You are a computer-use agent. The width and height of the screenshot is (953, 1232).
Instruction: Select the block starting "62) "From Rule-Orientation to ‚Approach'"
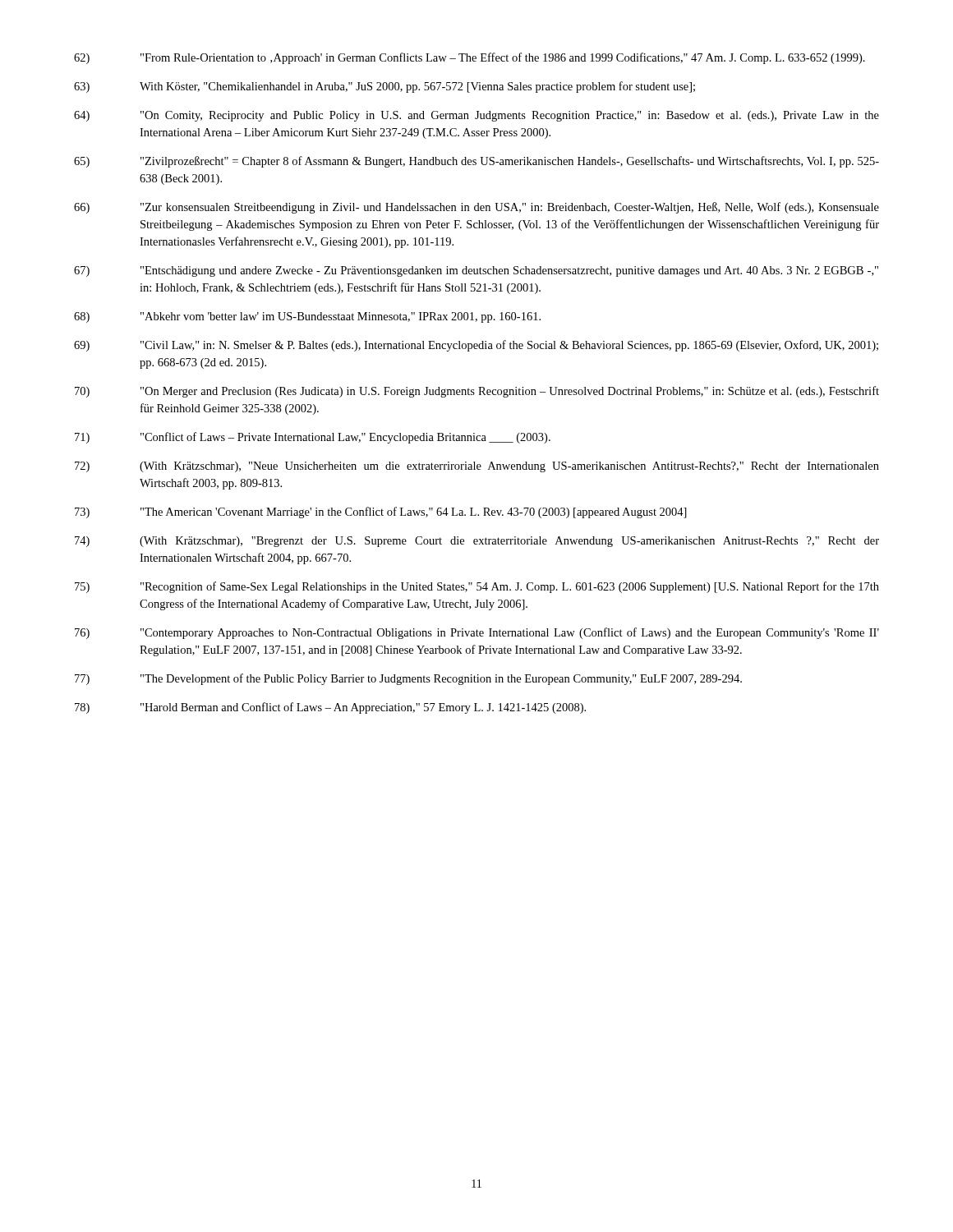pyautogui.click(x=476, y=58)
